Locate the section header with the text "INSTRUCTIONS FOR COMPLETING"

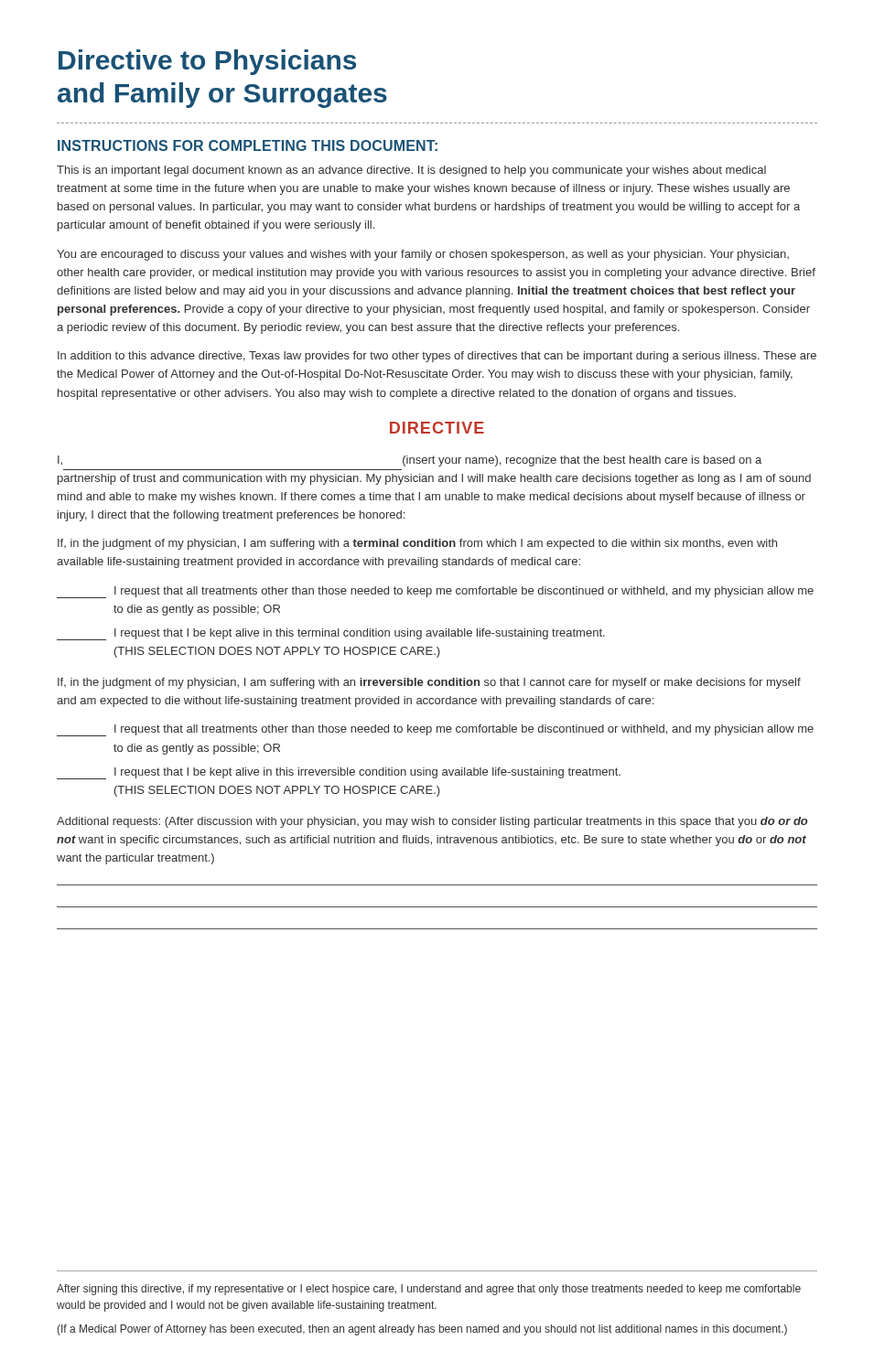coord(248,146)
